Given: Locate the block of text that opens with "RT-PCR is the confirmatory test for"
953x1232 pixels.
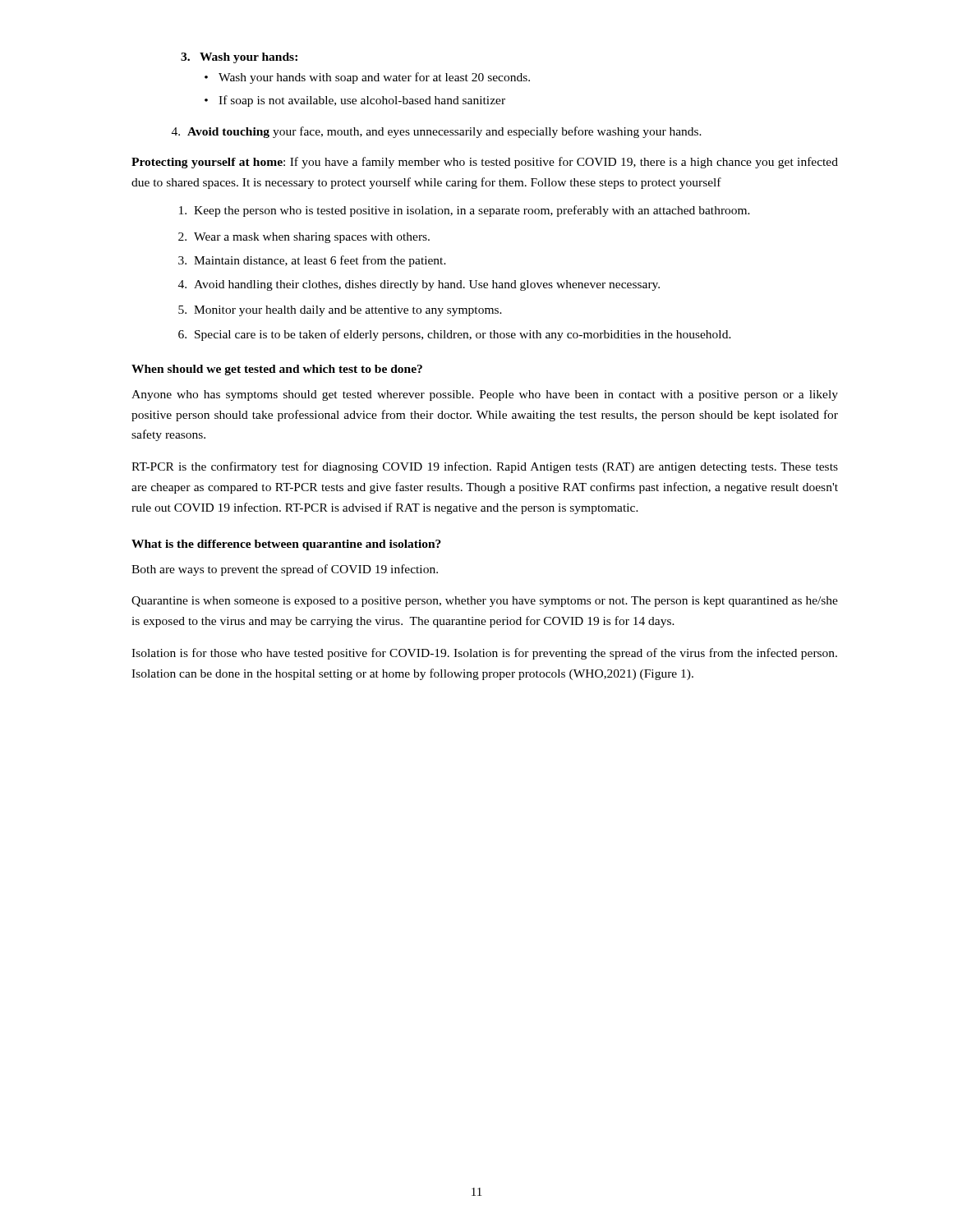Looking at the screenshot, I should (x=485, y=487).
